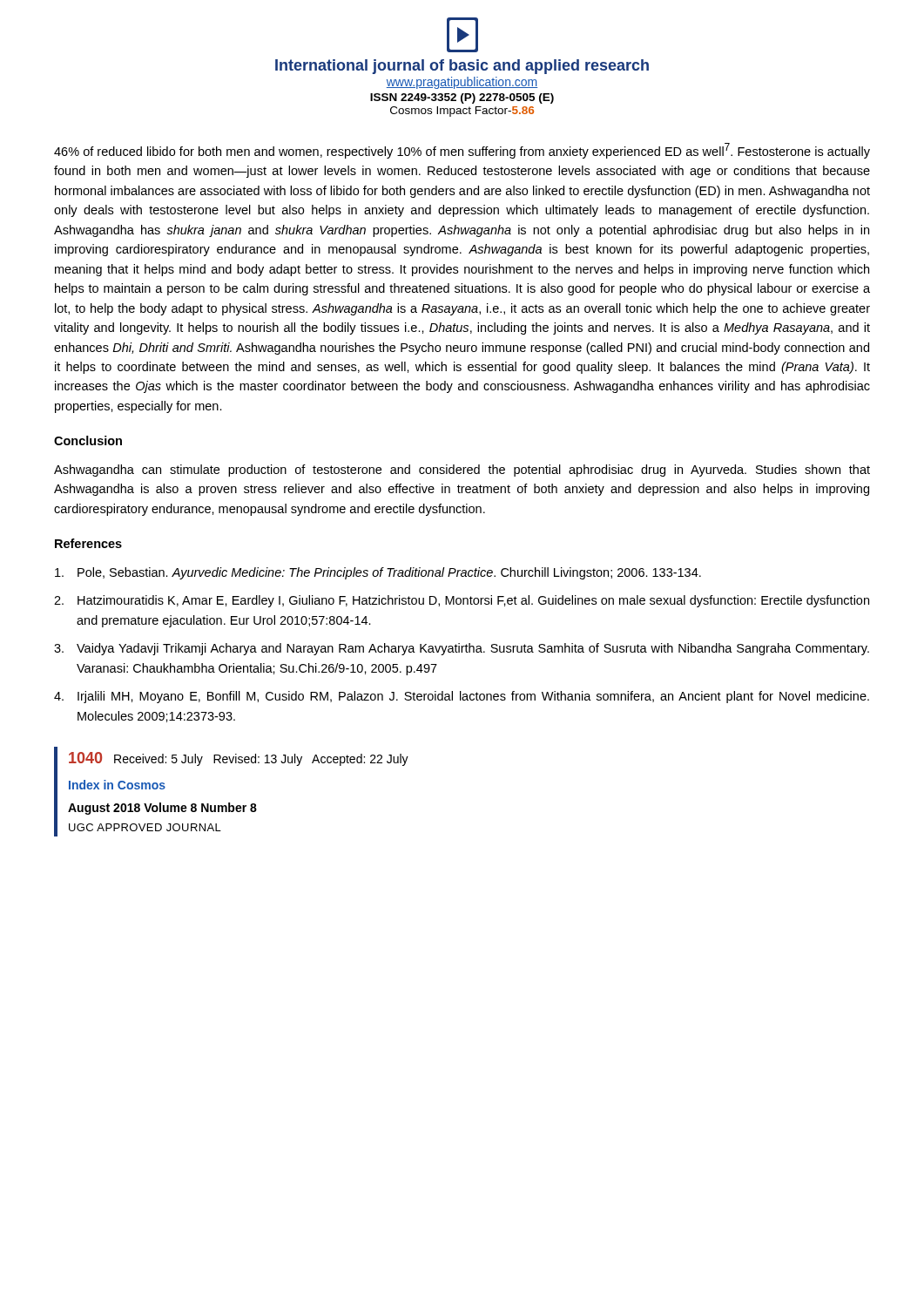Click on the text block with the text "Ashwagandha can stimulate production"
This screenshot has height=1307, width=924.
point(462,489)
